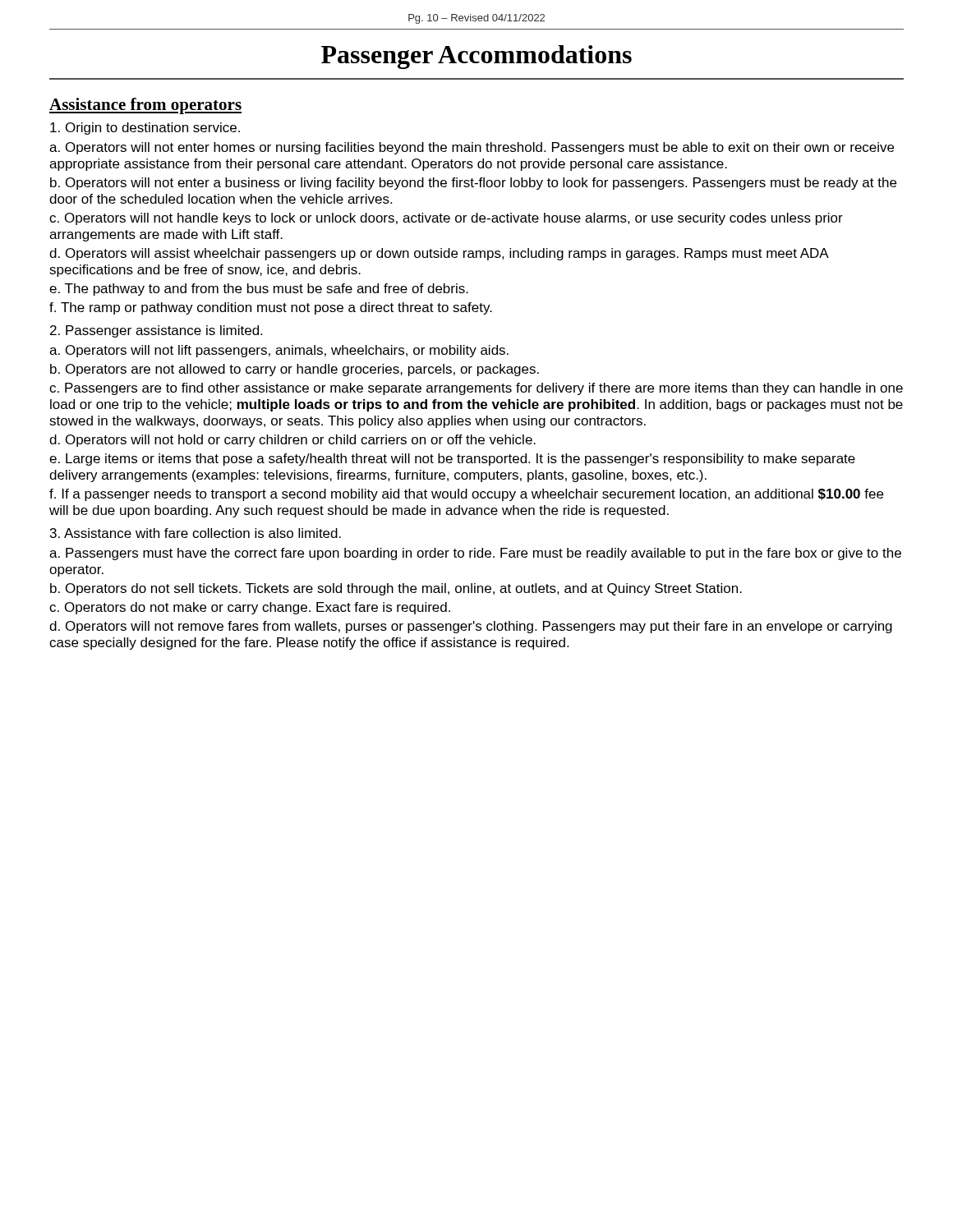Find the element starting "c. Passengers are to find other assistance"
Viewport: 953px width, 1232px height.
coord(476,405)
